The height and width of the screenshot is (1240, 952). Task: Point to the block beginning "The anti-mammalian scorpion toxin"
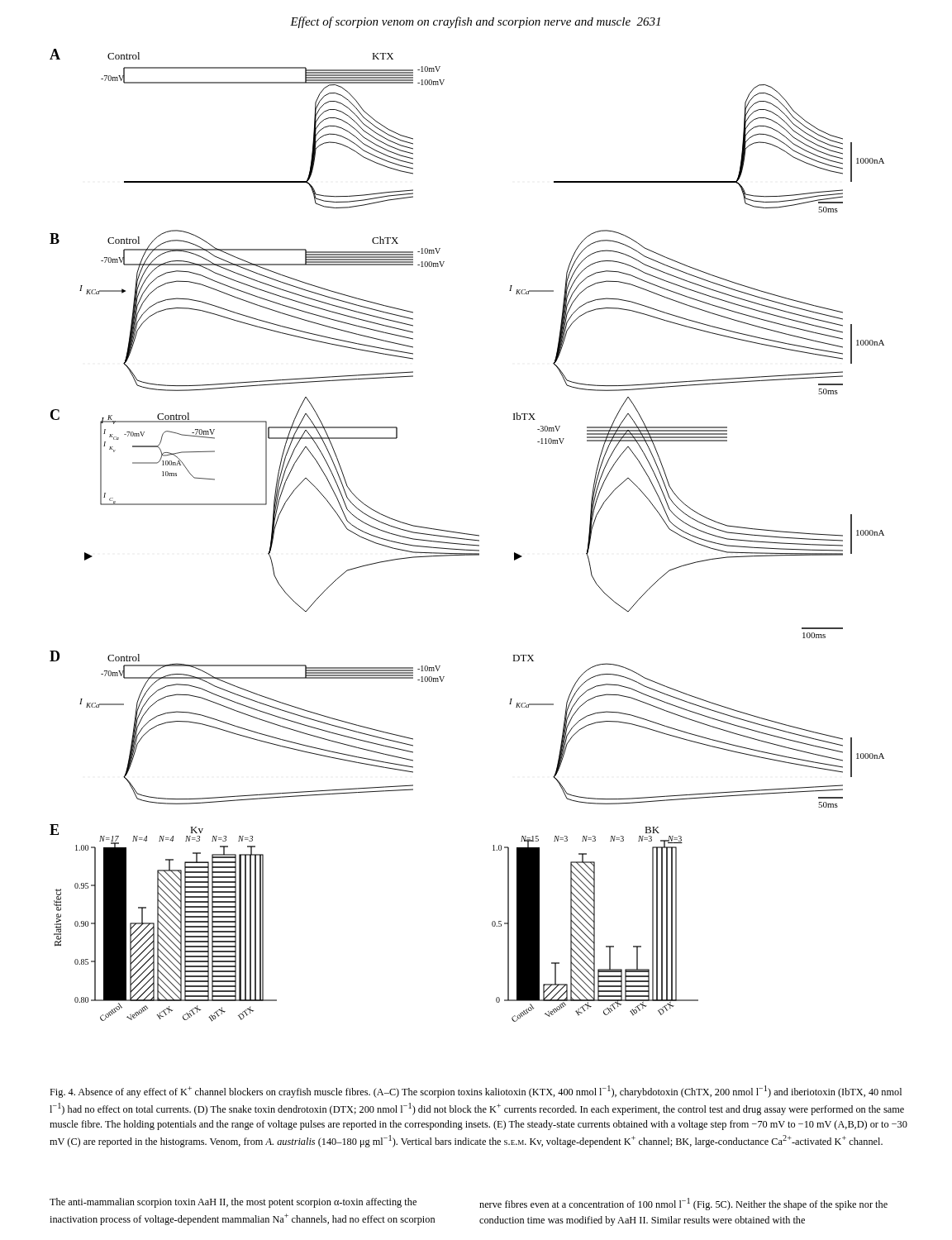click(x=242, y=1211)
